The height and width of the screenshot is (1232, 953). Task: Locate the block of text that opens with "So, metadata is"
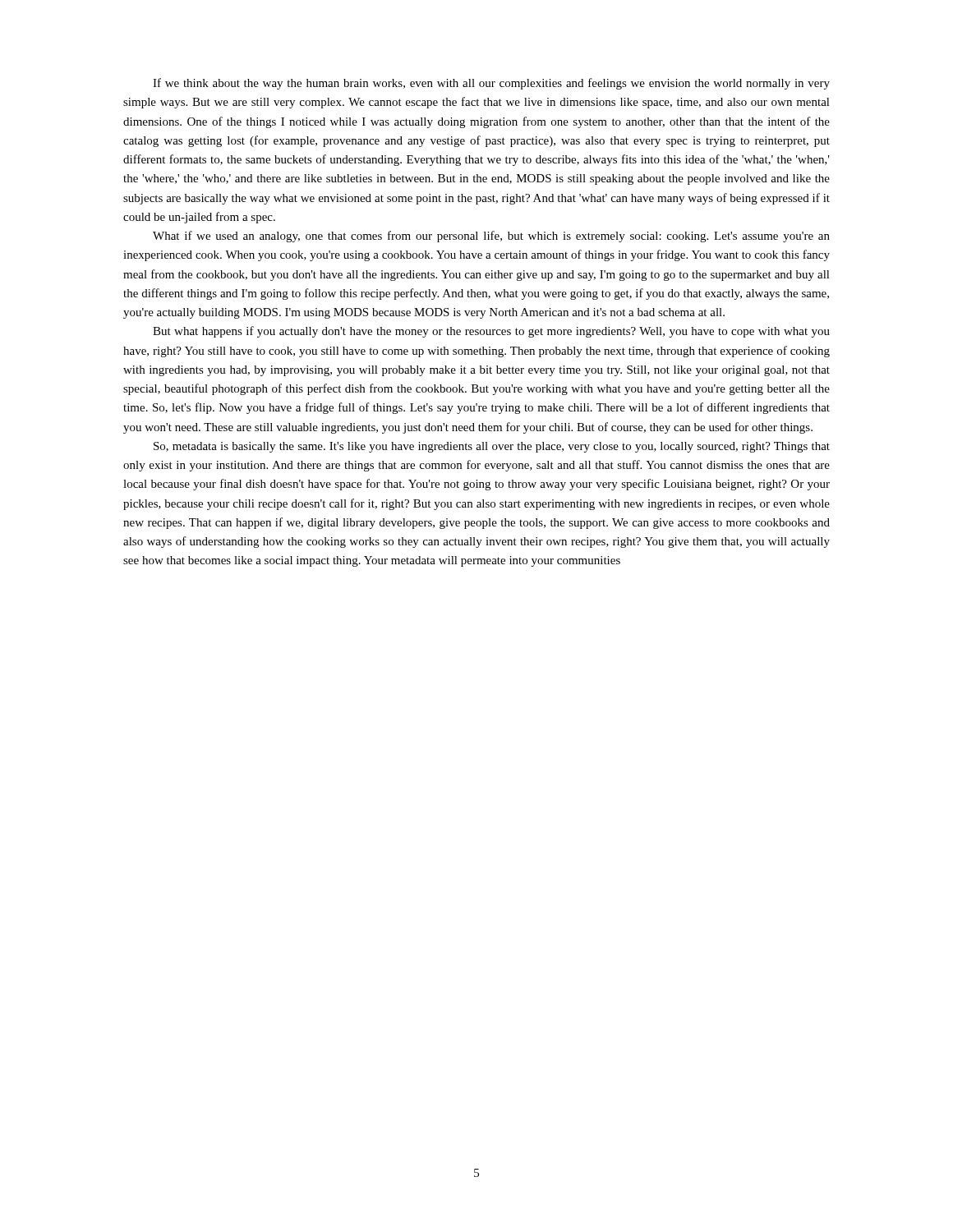click(x=476, y=504)
